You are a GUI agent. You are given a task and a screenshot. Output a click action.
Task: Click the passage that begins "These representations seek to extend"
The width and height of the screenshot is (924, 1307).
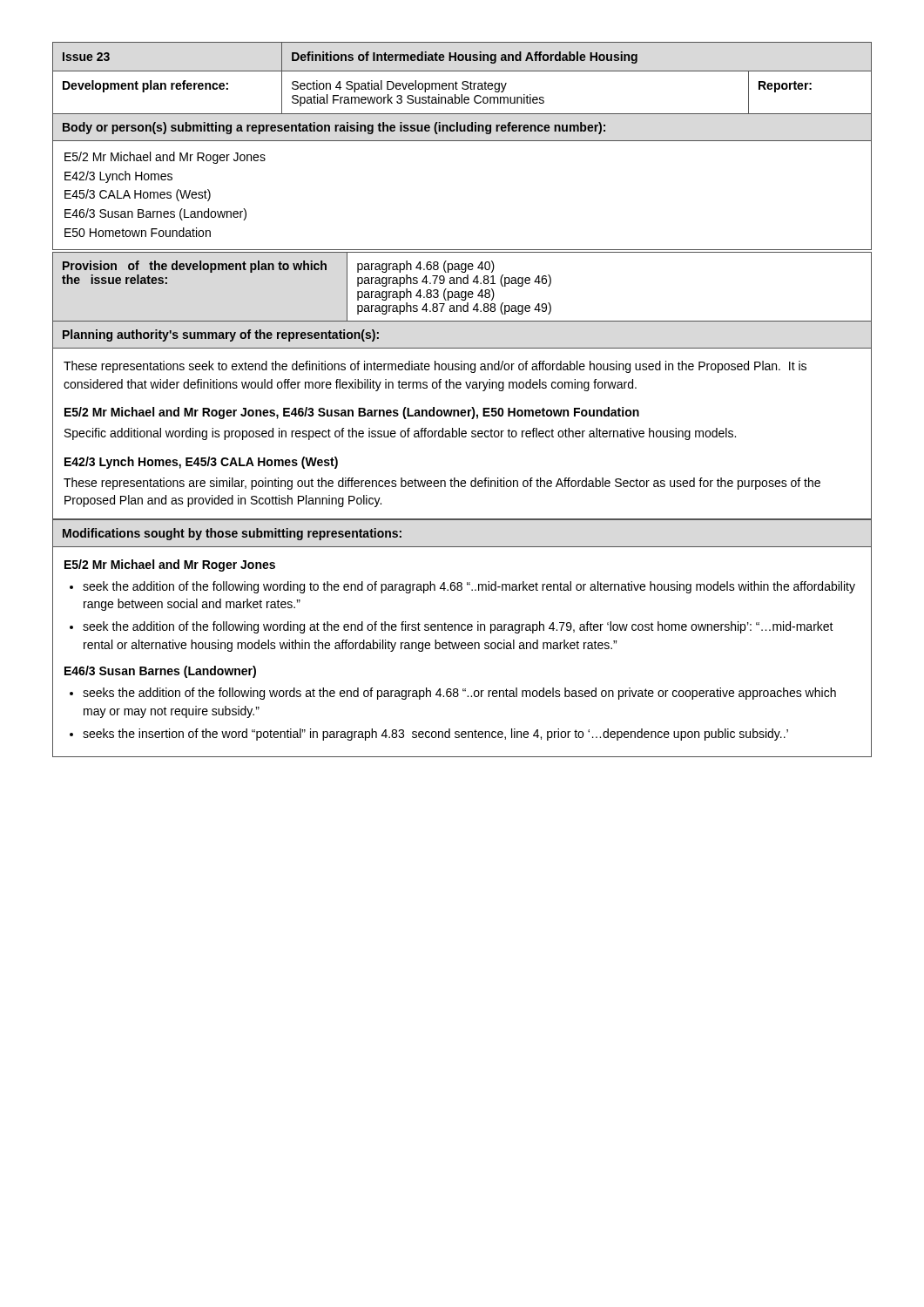pos(435,375)
